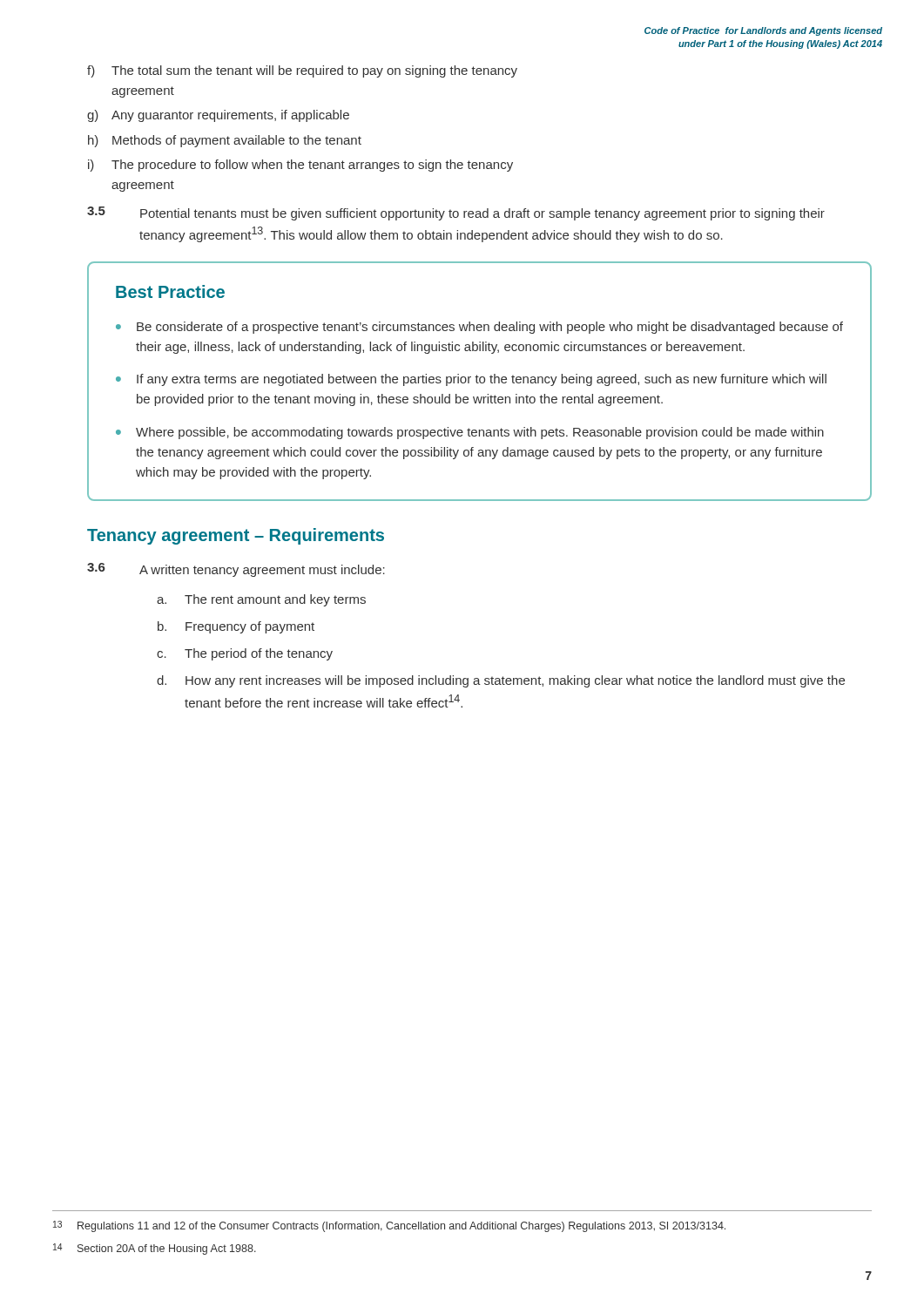Locate the list item that reads "• If any extra terms"
Screen dimensions: 1307x924
pos(479,389)
